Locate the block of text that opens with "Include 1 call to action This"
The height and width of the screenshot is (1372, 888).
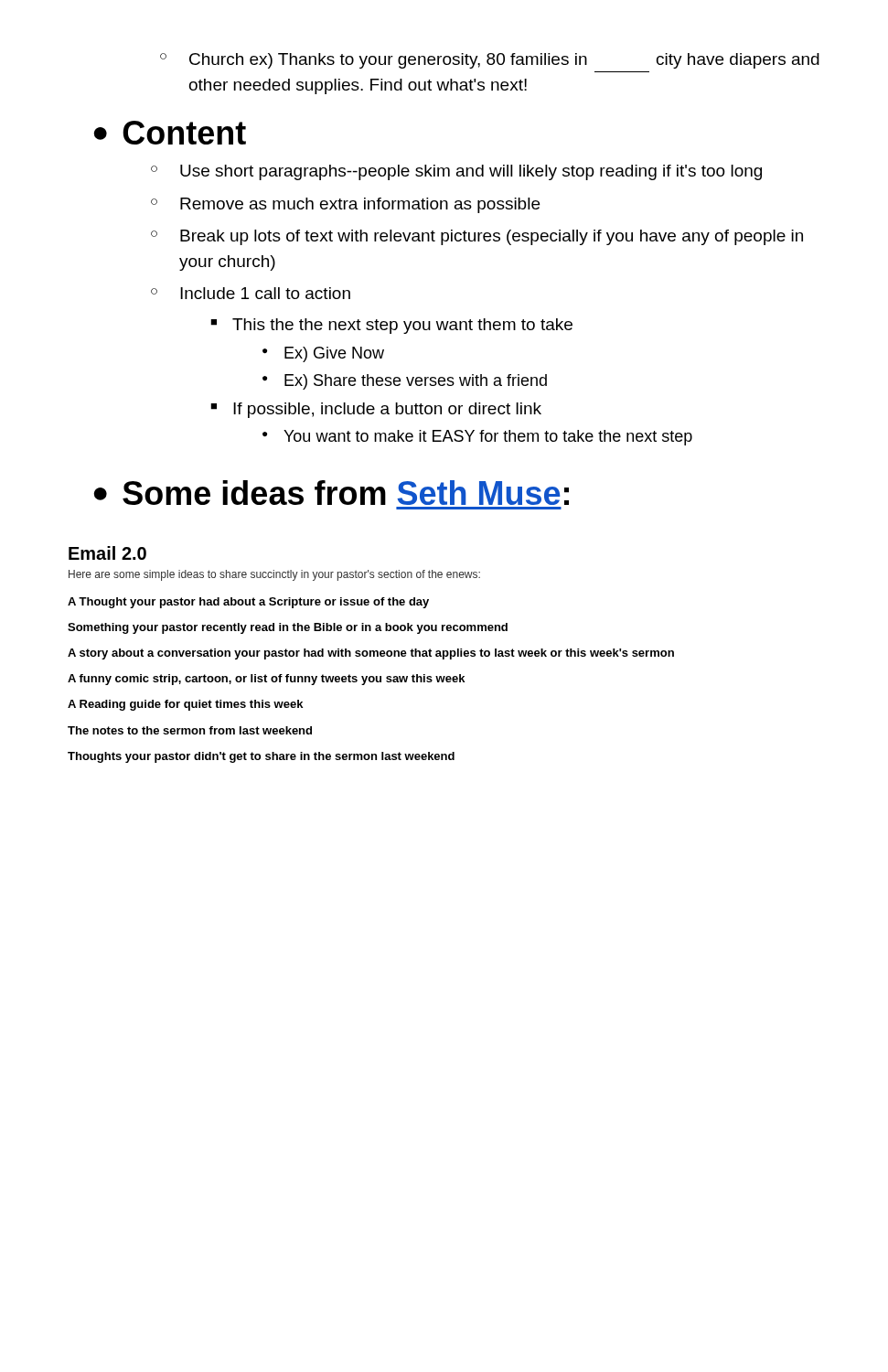[506, 366]
